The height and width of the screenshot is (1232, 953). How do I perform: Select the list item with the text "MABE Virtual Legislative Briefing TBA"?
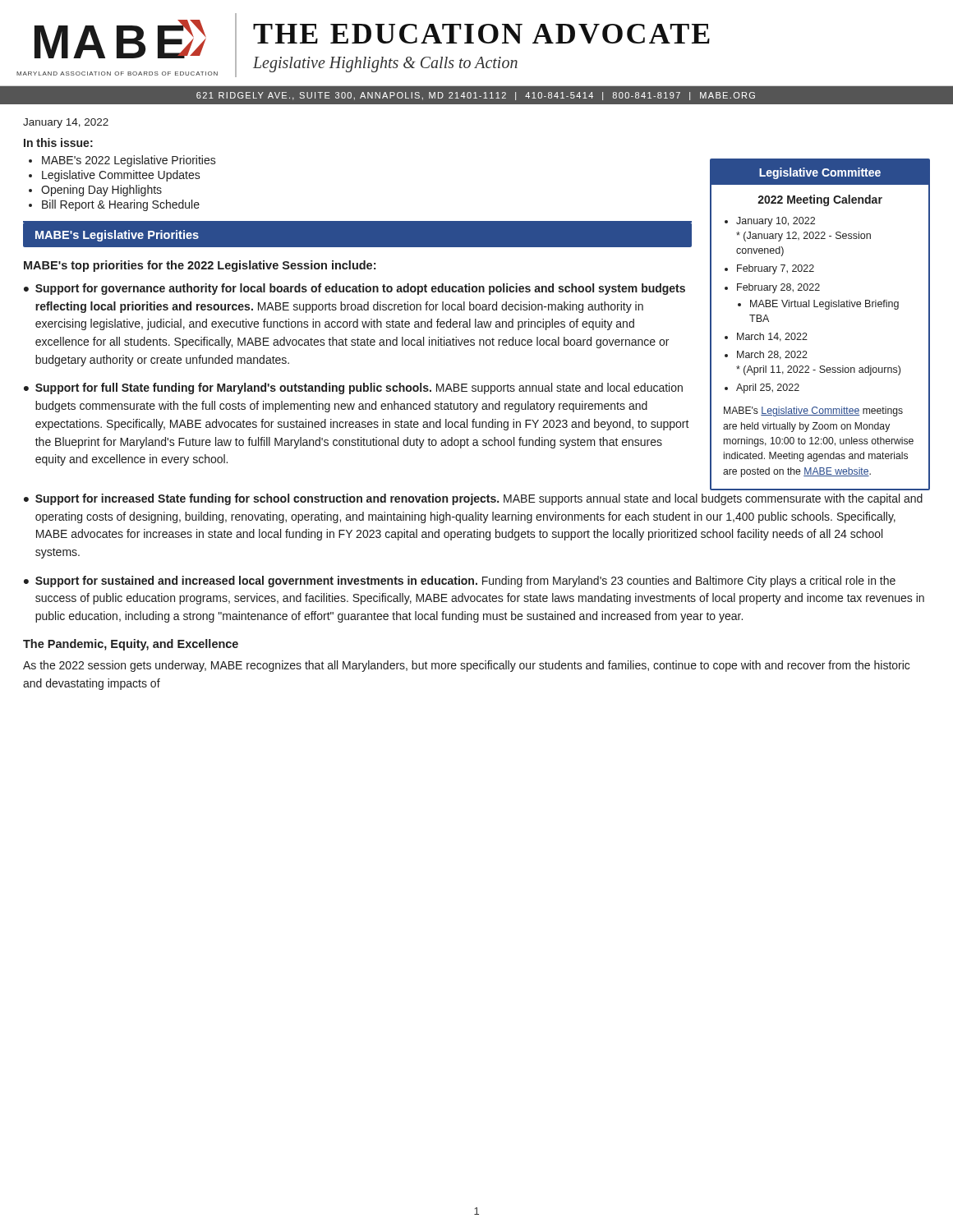pos(824,311)
